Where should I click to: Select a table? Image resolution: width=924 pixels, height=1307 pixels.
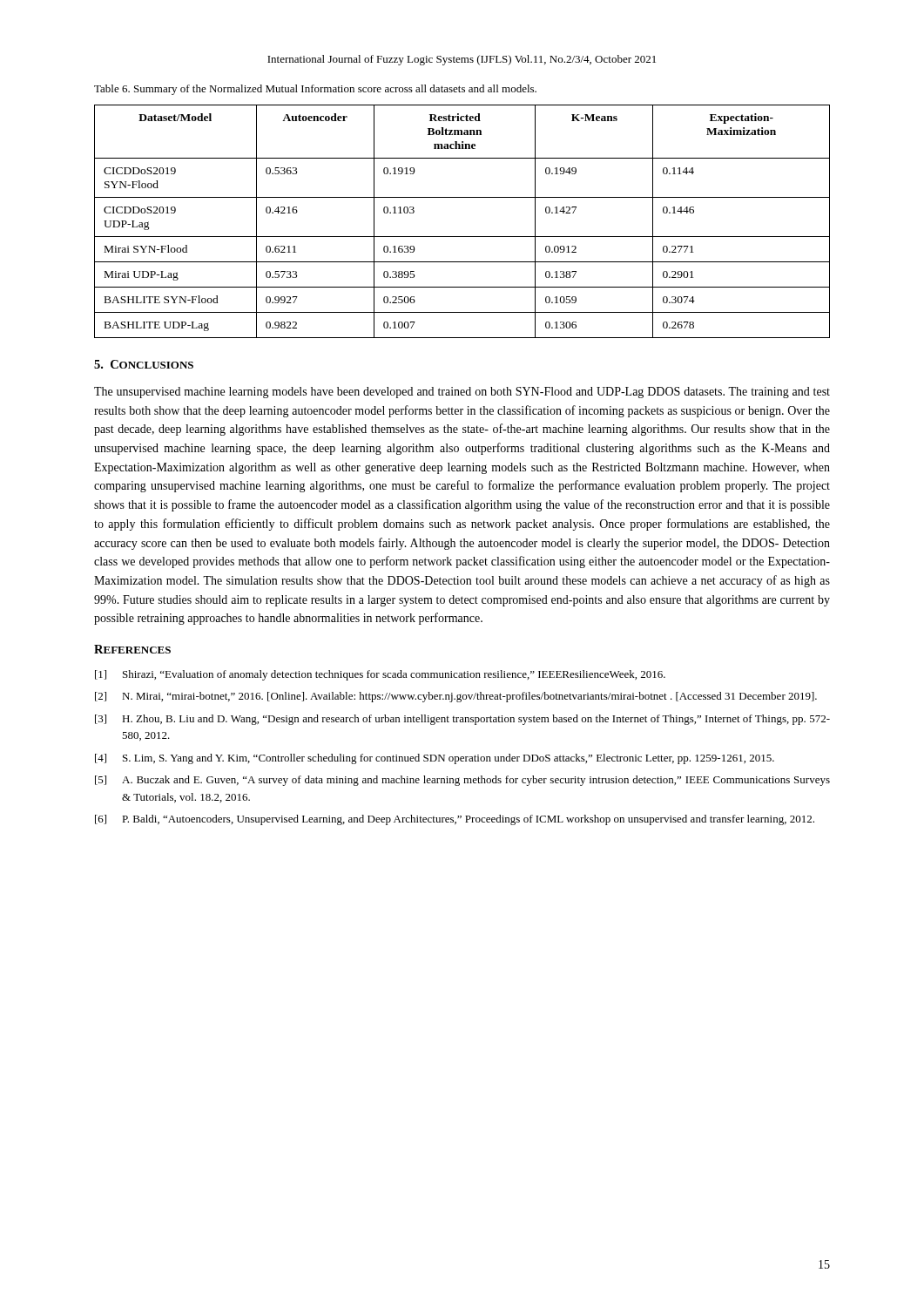point(462,221)
